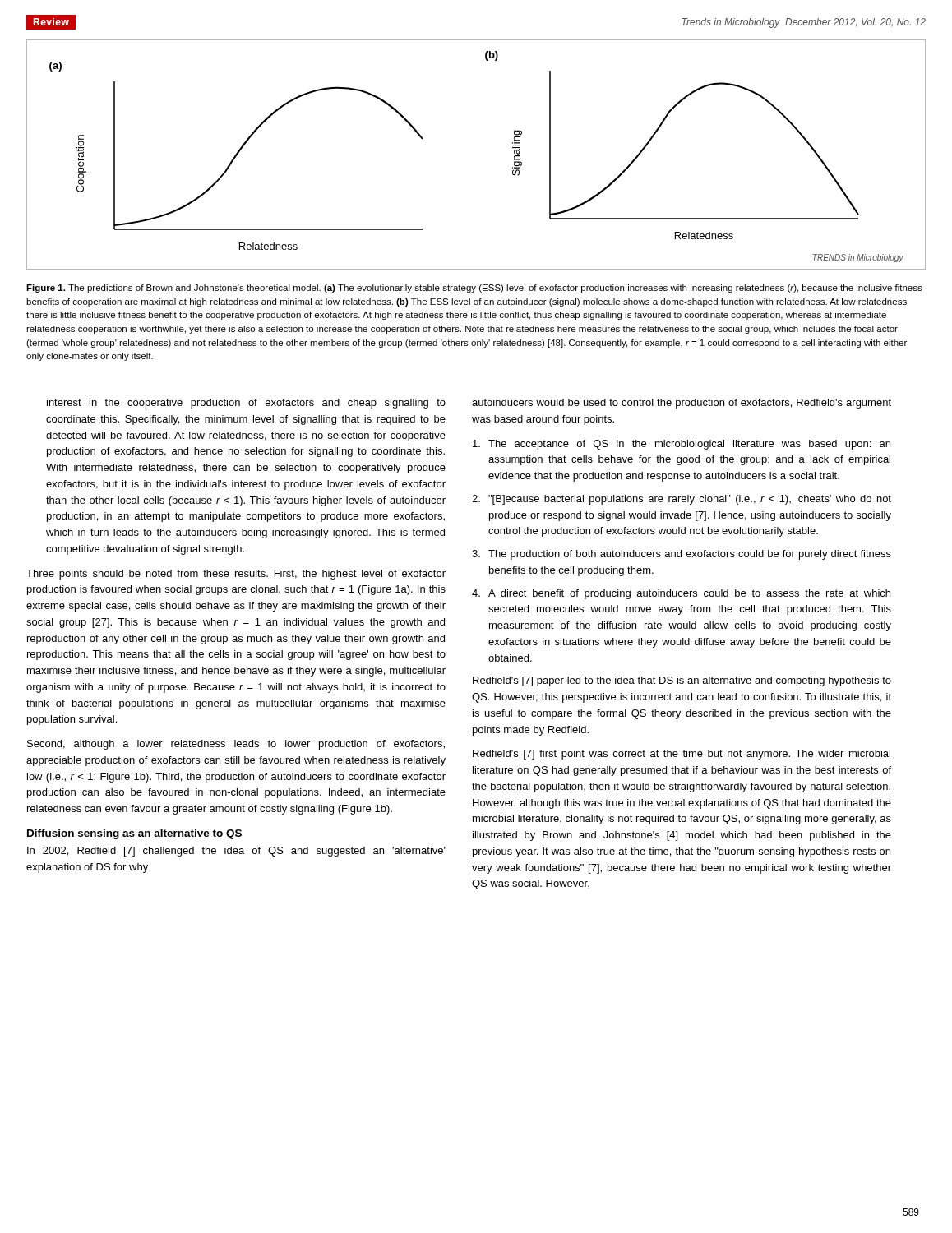This screenshot has height=1233, width=952.
Task: Where is the passage that starts "2. "[B]ecause bacterial populations are rarely clonal""?
Action: click(682, 515)
